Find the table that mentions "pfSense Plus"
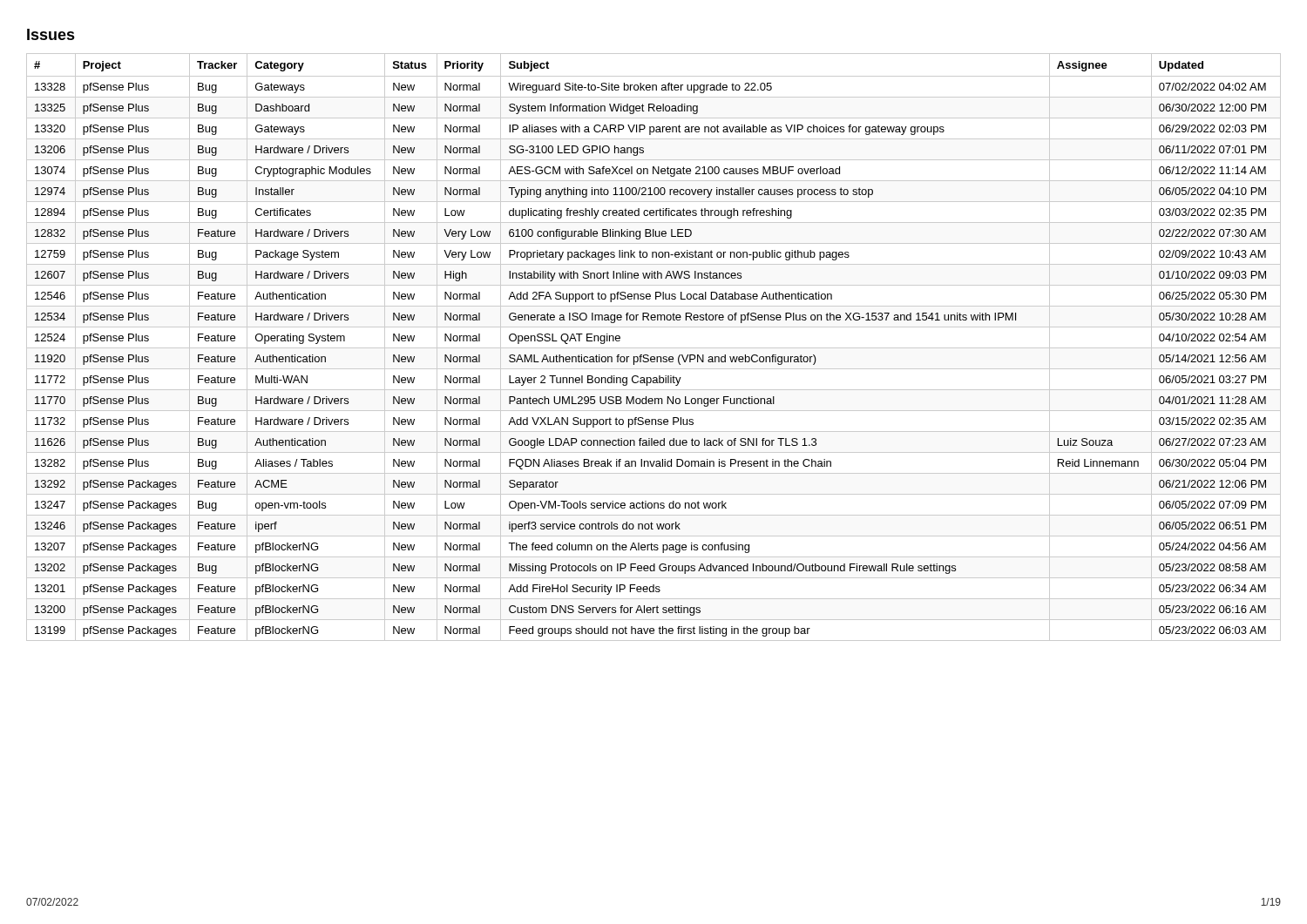This screenshot has height=924, width=1307. tap(654, 347)
